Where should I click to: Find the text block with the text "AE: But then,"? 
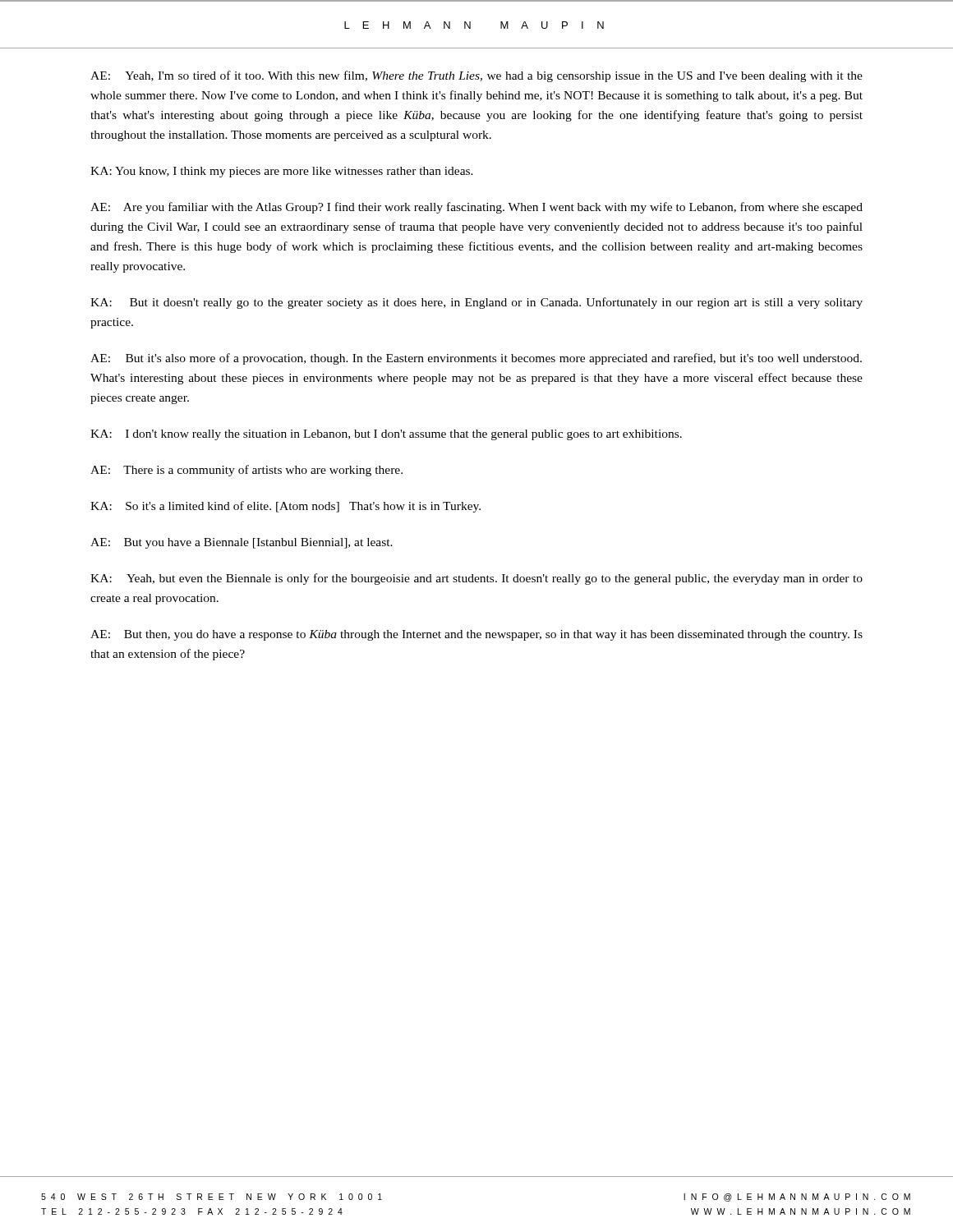[476, 644]
